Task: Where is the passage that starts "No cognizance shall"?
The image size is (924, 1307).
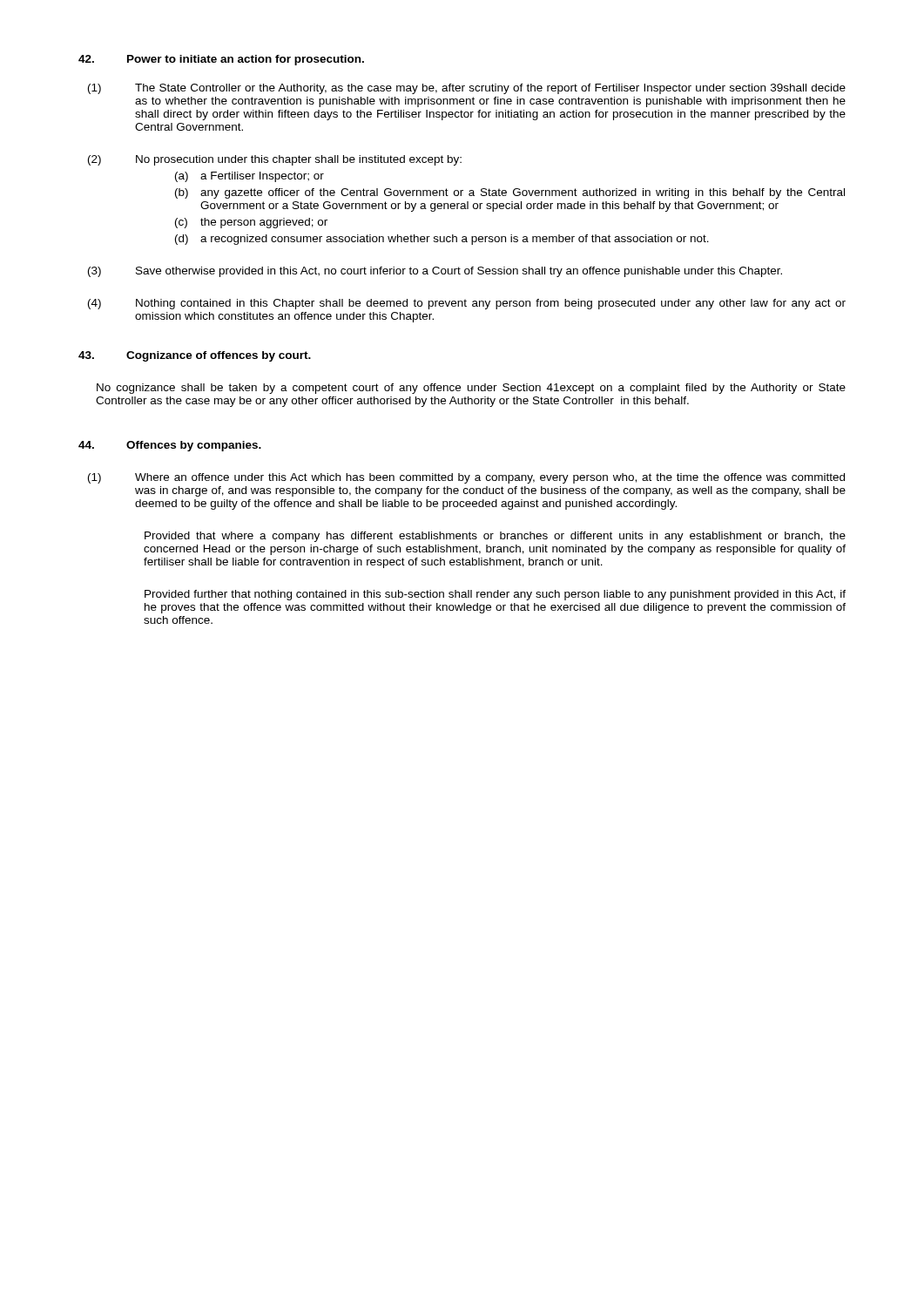Action: (x=471, y=394)
